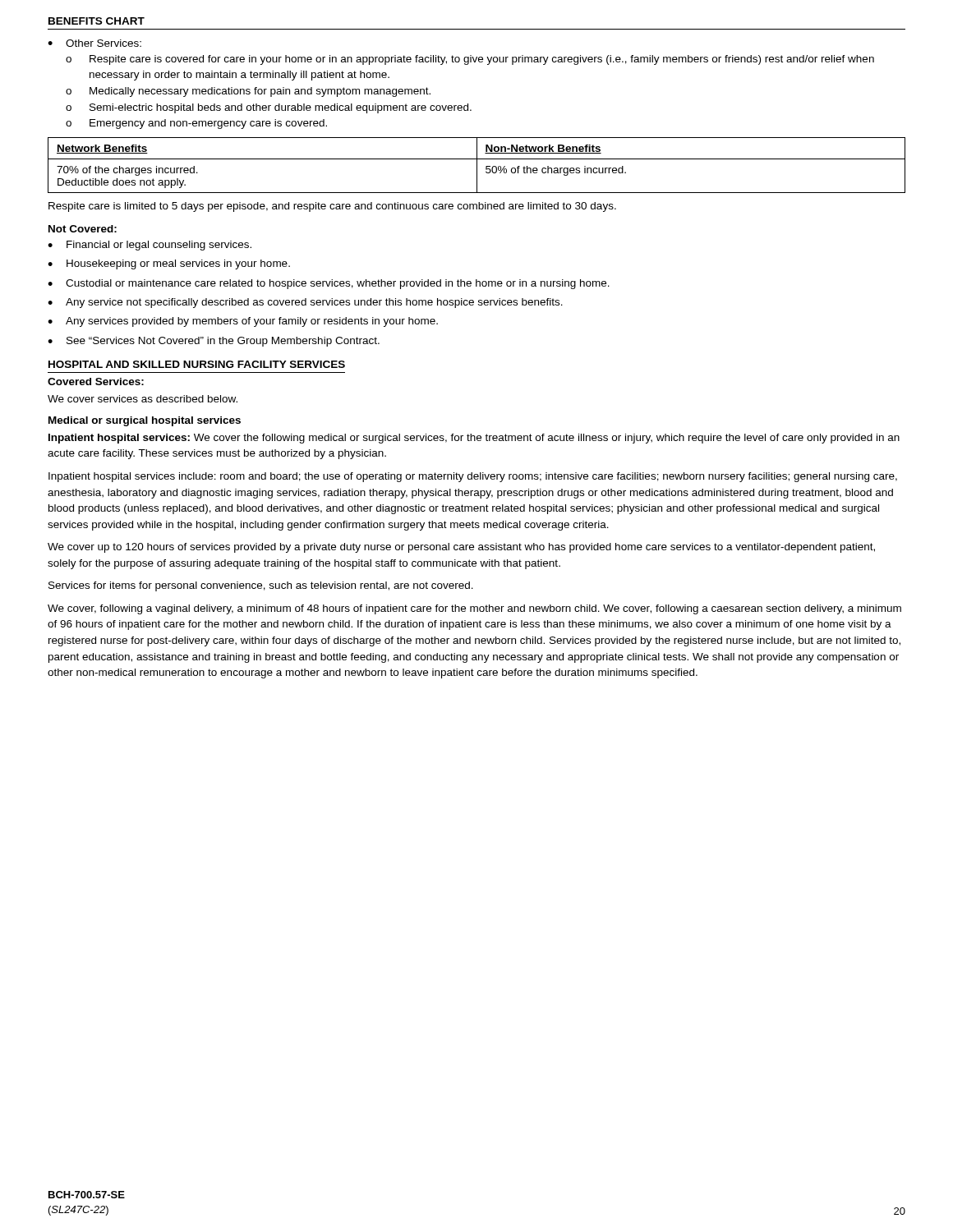Viewport: 953px width, 1232px height.
Task: Point to the text starting "• Any services provided by members of"
Action: point(243,324)
